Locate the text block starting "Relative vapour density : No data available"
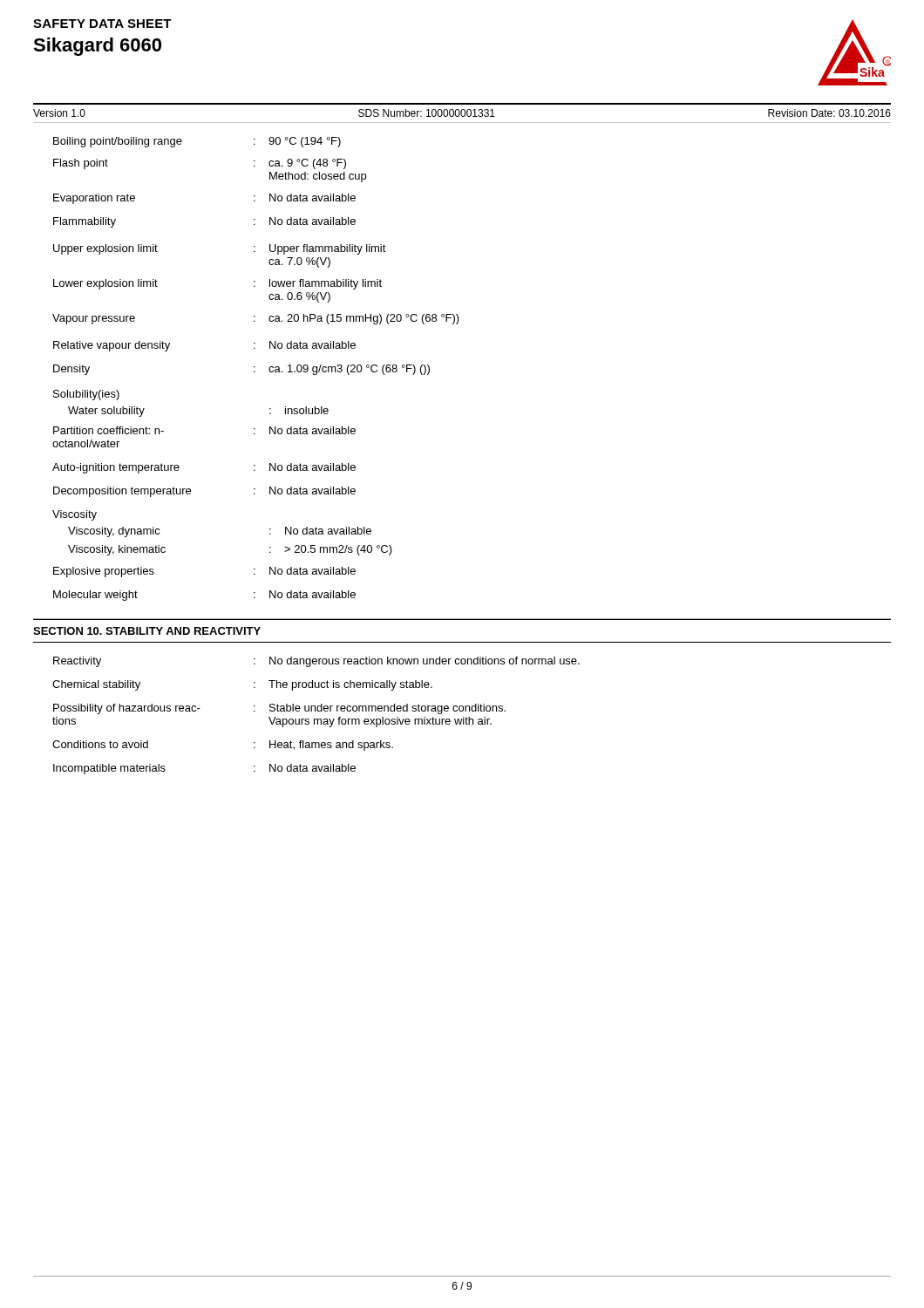 (110, 346)
